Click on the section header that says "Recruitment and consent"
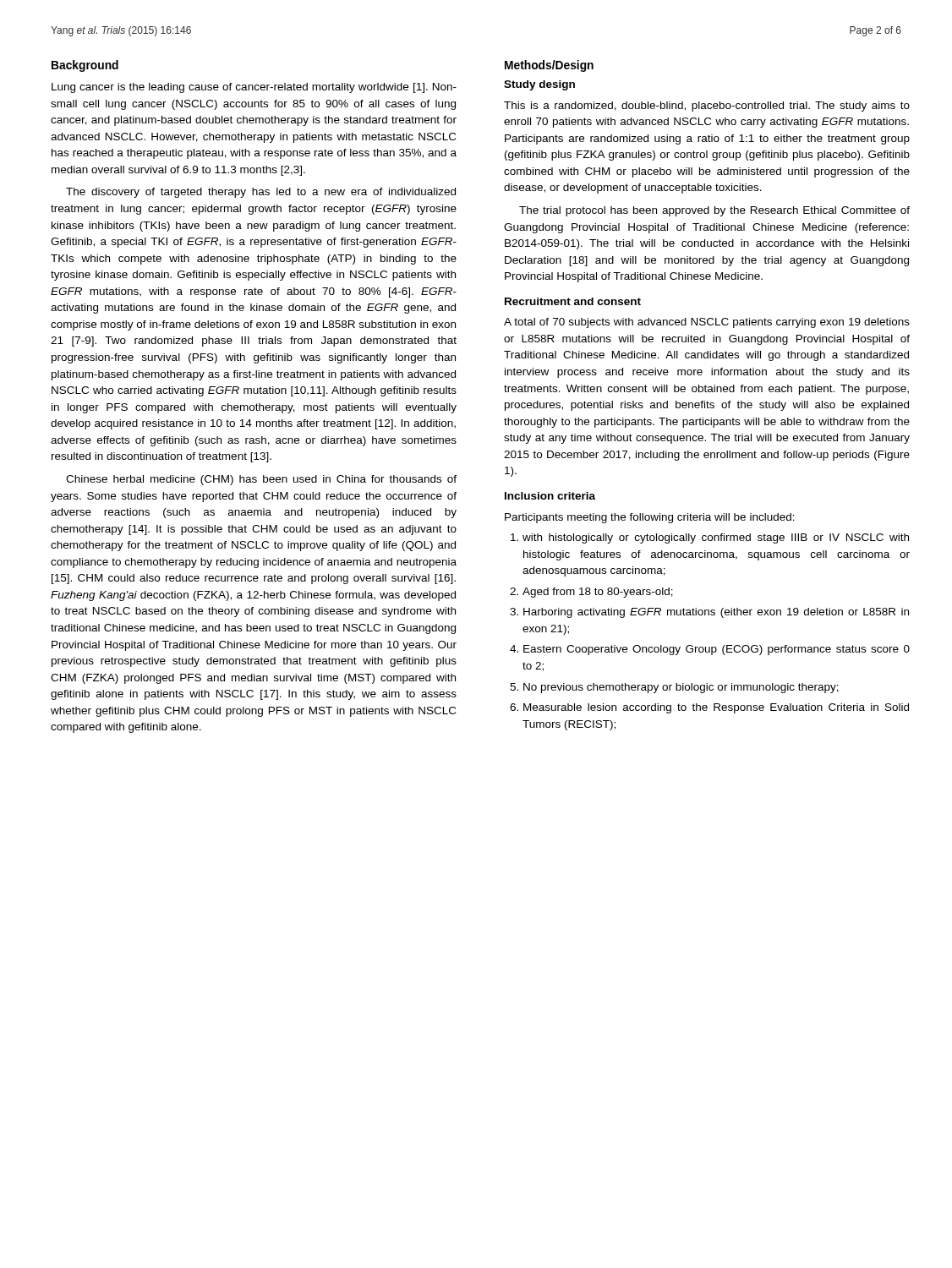 (x=572, y=301)
